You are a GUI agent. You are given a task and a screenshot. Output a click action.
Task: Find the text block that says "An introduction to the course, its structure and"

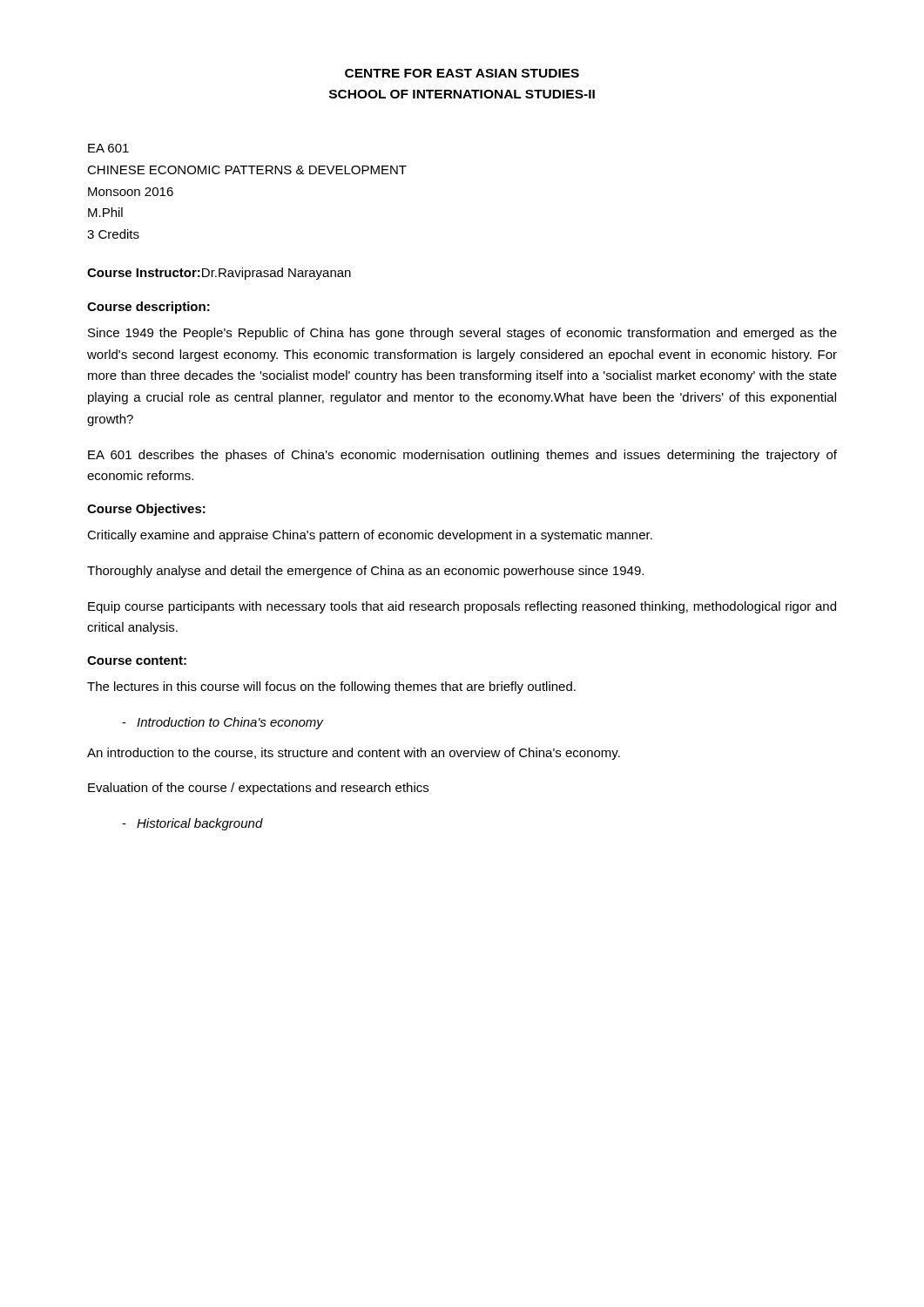(x=354, y=752)
